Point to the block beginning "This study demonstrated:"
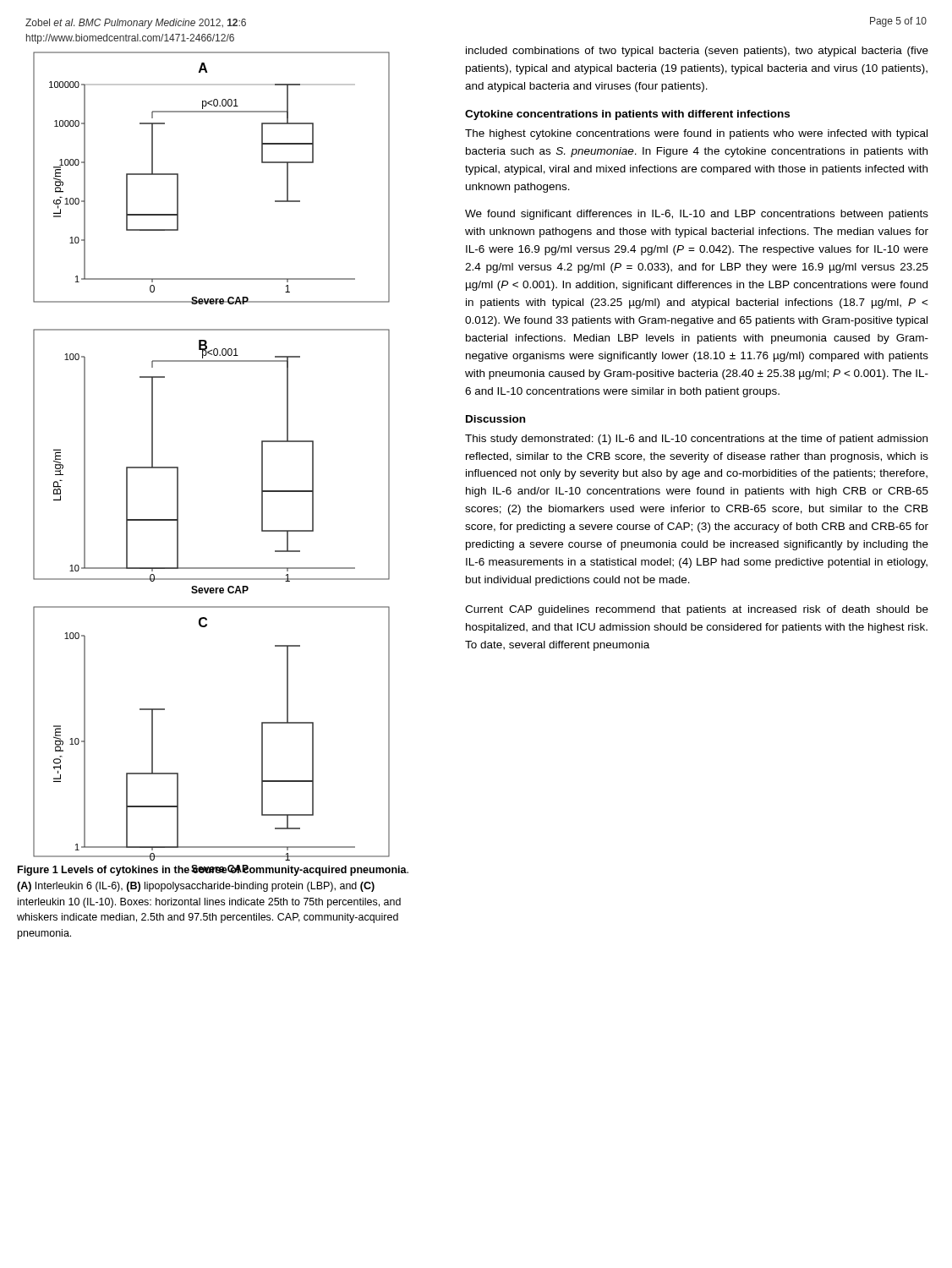This screenshot has width=952, height=1268. point(697,509)
